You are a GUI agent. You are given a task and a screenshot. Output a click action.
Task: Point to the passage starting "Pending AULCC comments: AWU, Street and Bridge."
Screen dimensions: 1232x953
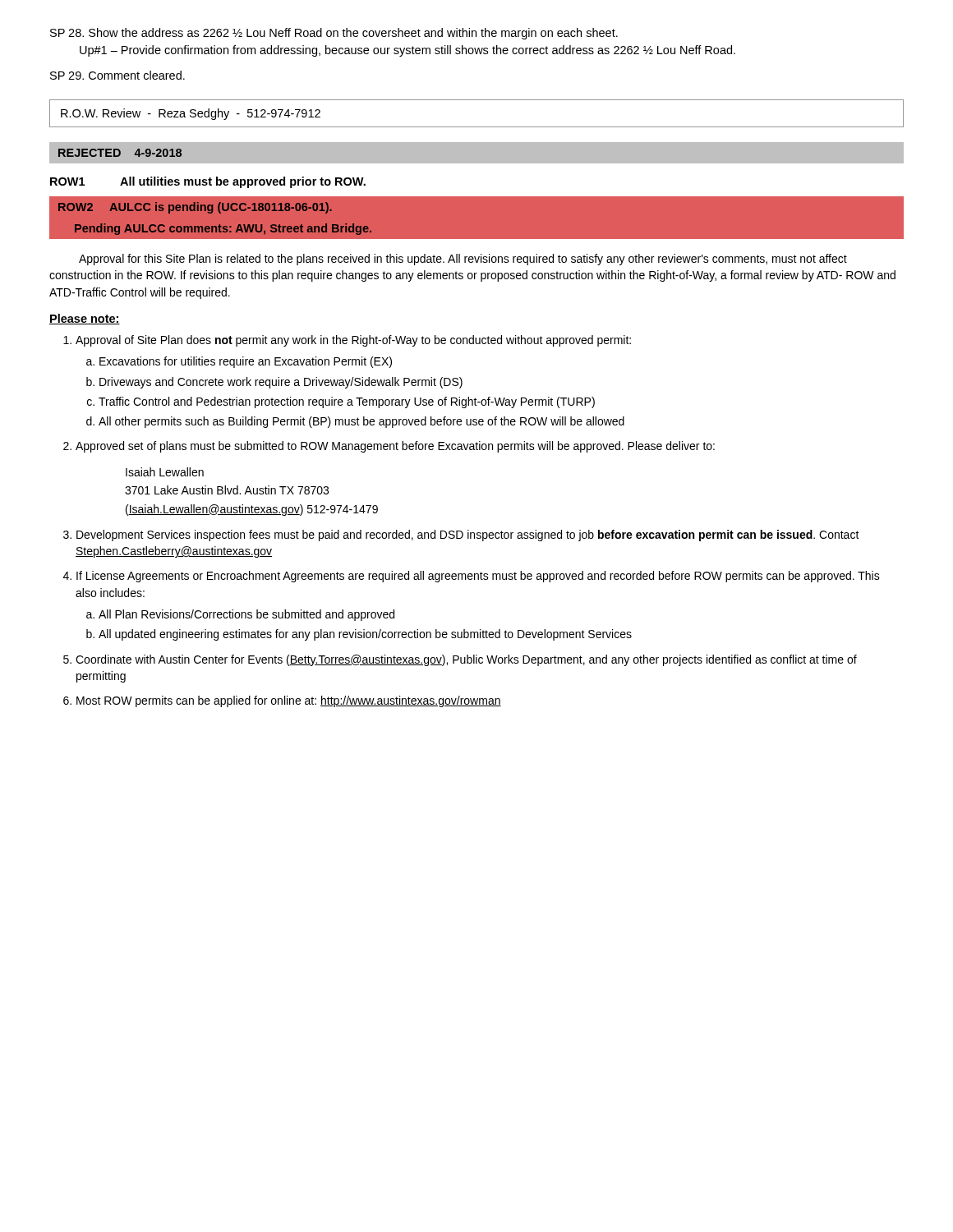[x=223, y=228]
